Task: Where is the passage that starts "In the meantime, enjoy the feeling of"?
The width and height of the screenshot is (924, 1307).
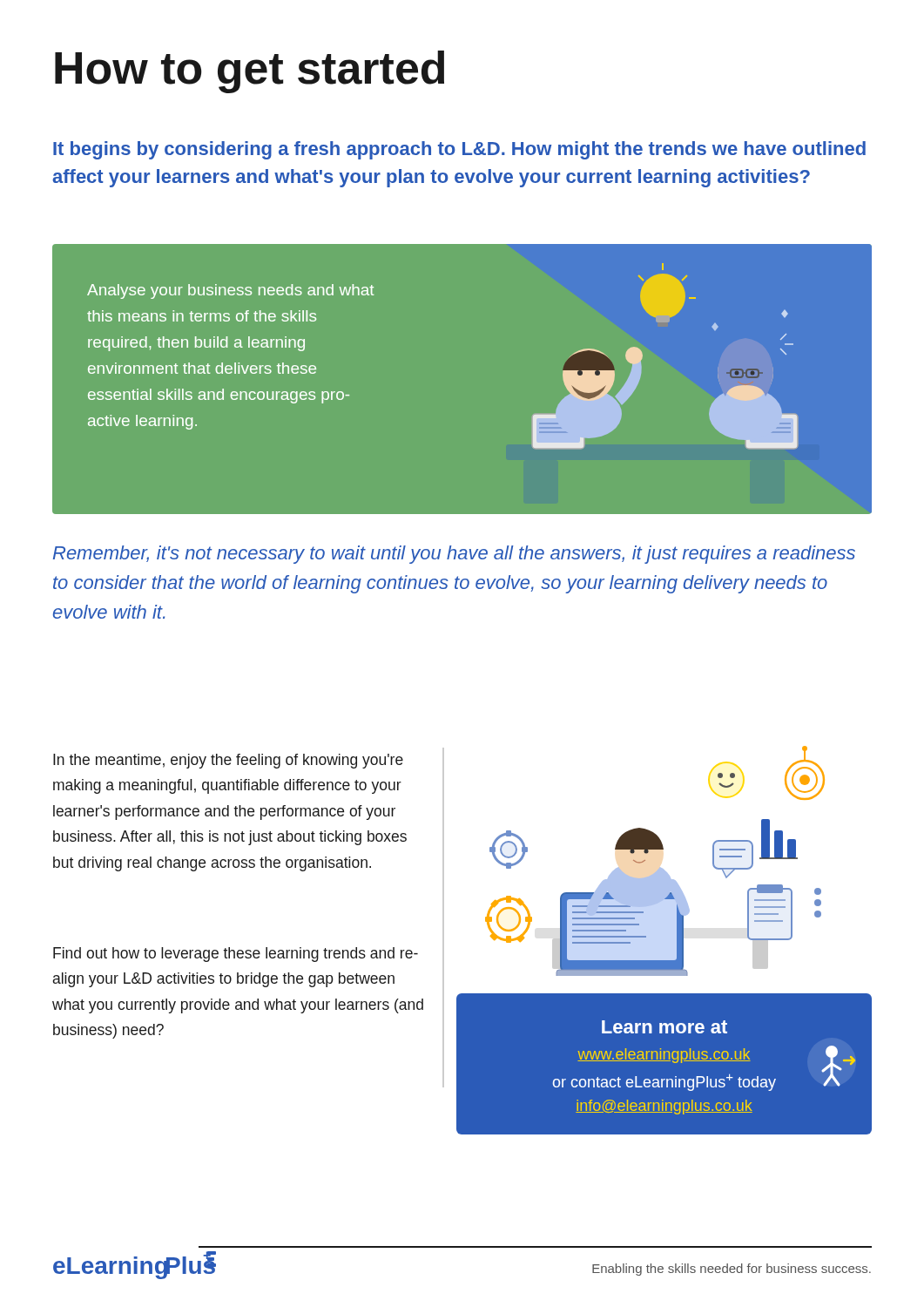Action: click(230, 811)
